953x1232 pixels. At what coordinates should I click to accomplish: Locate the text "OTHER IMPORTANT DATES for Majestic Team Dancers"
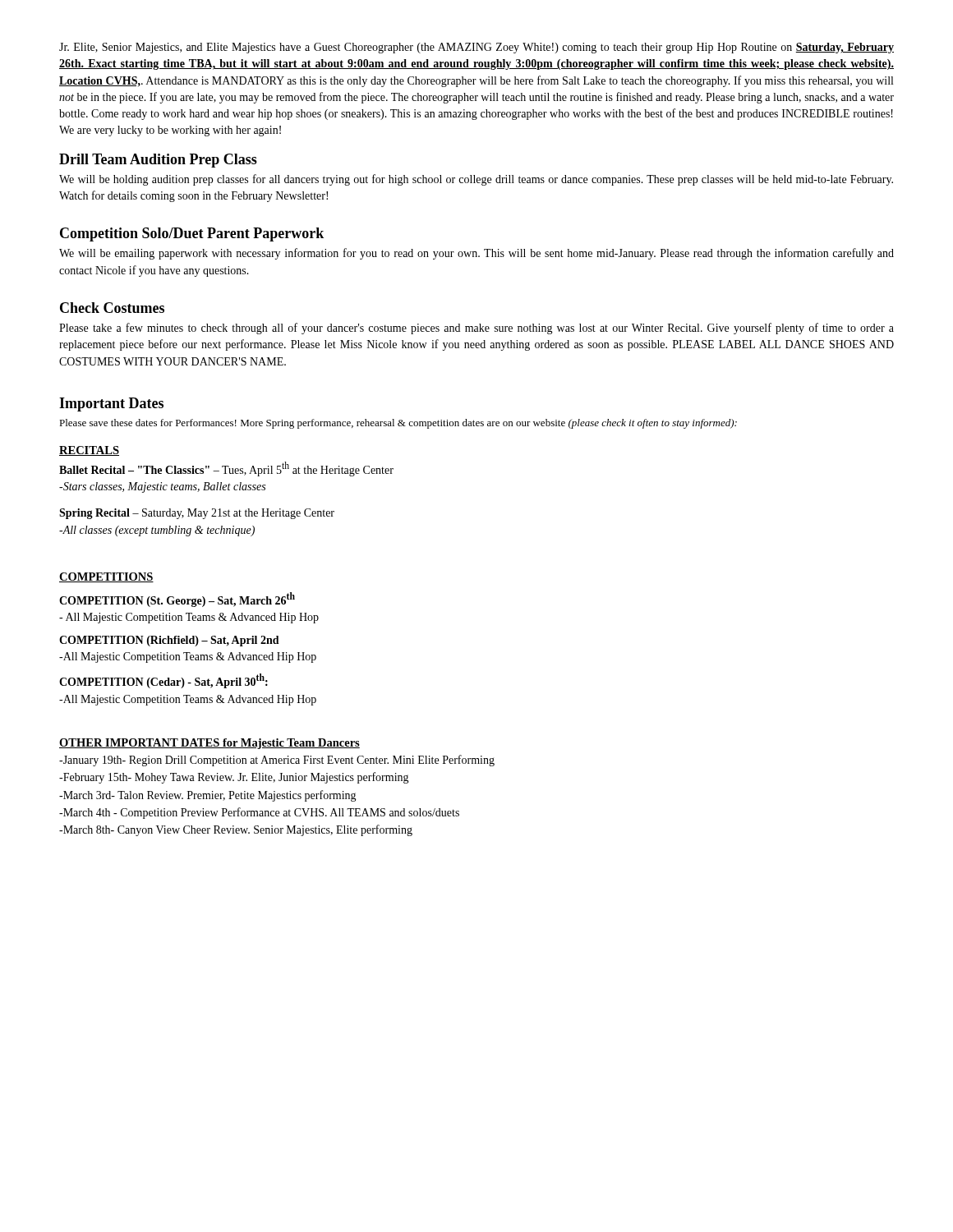tap(209, 742)
